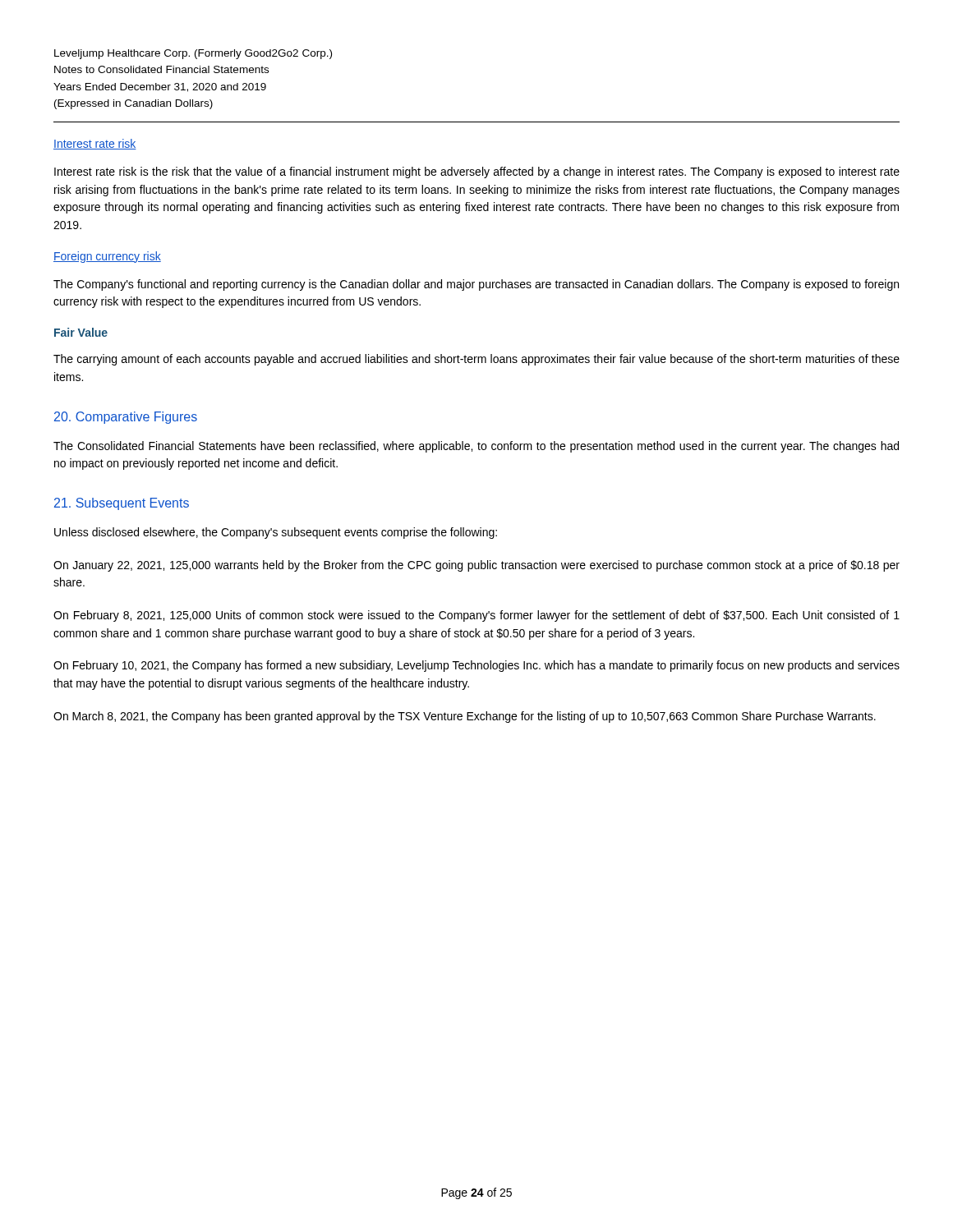Click on the text block that reads "Unless disclosed elsewhere, the Company's subsequent events"

point(276,532)
